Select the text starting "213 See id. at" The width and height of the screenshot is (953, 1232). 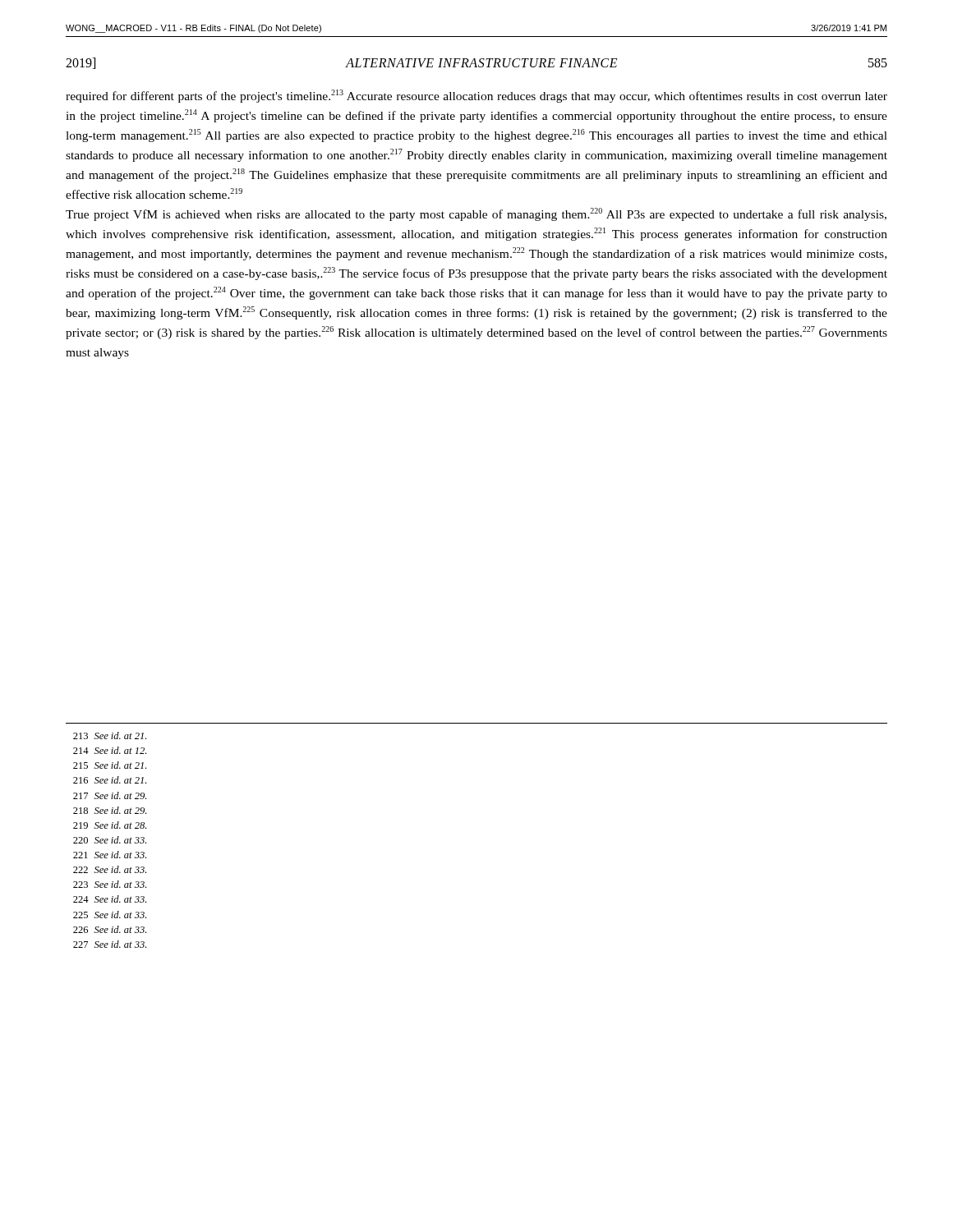[x=107, y=736]
